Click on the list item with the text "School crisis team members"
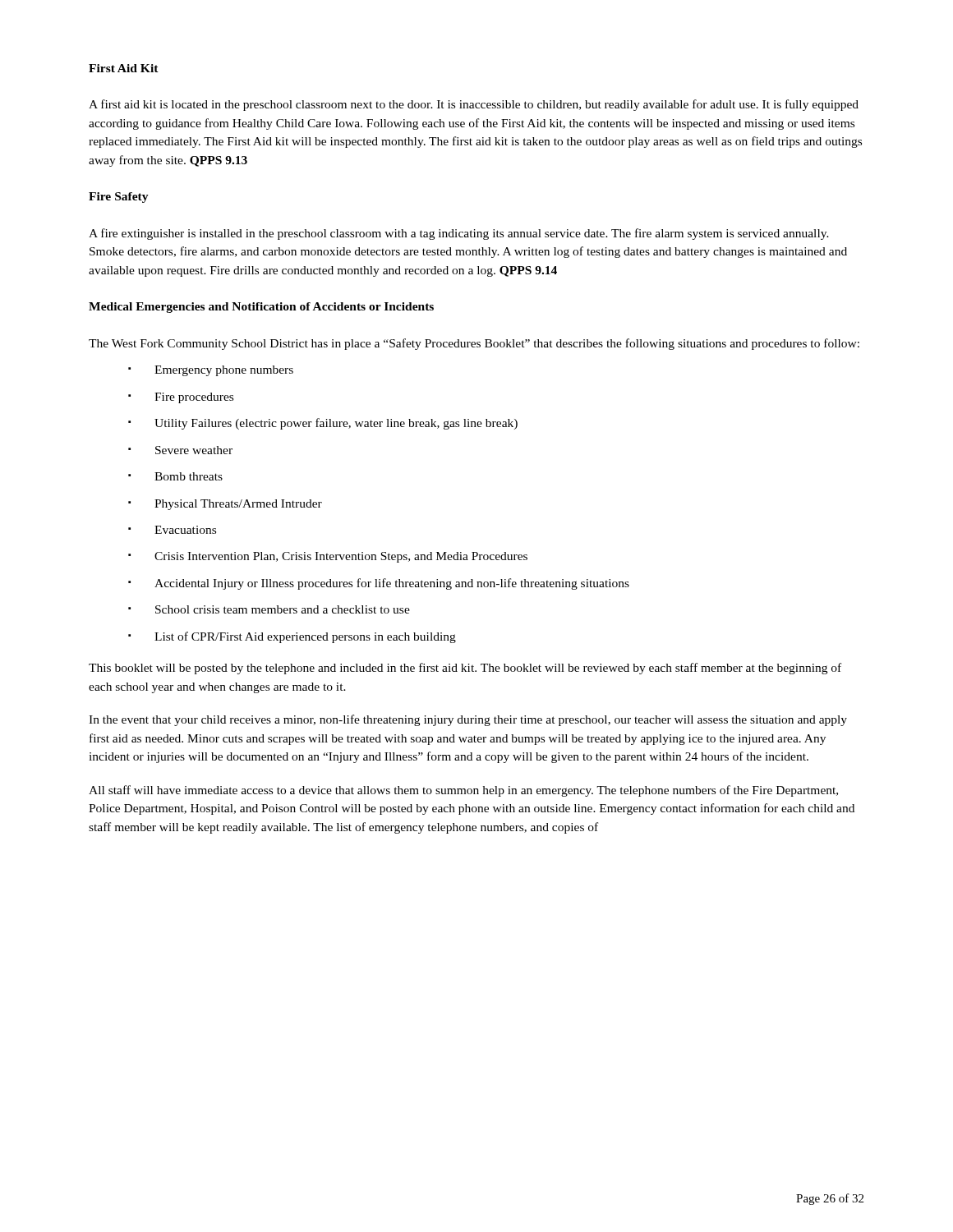953x1232 pixels. click(x=282, y=609)
